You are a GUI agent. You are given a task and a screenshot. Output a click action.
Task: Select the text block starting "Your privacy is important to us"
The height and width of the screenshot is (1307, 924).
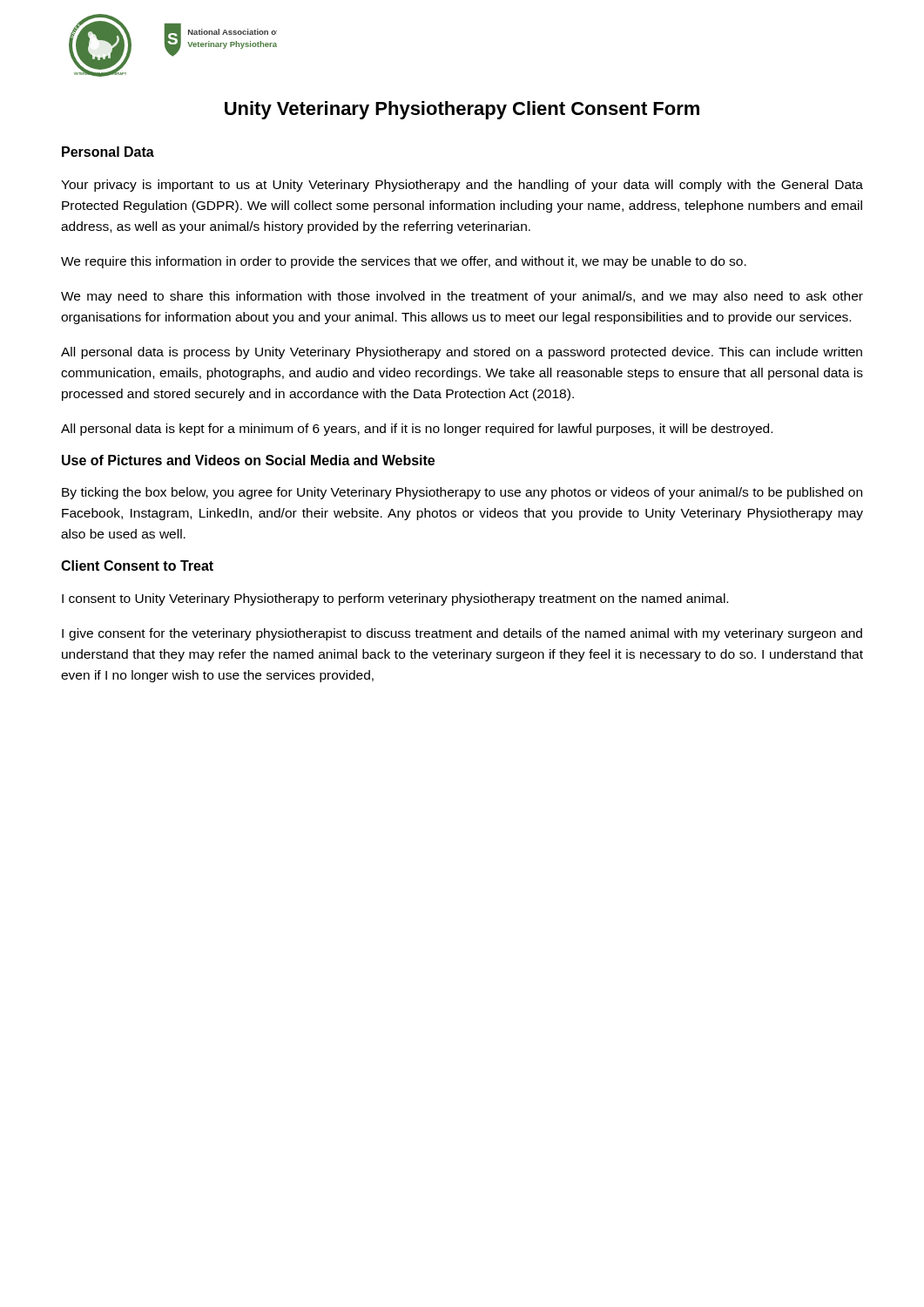tap(462, 205)
